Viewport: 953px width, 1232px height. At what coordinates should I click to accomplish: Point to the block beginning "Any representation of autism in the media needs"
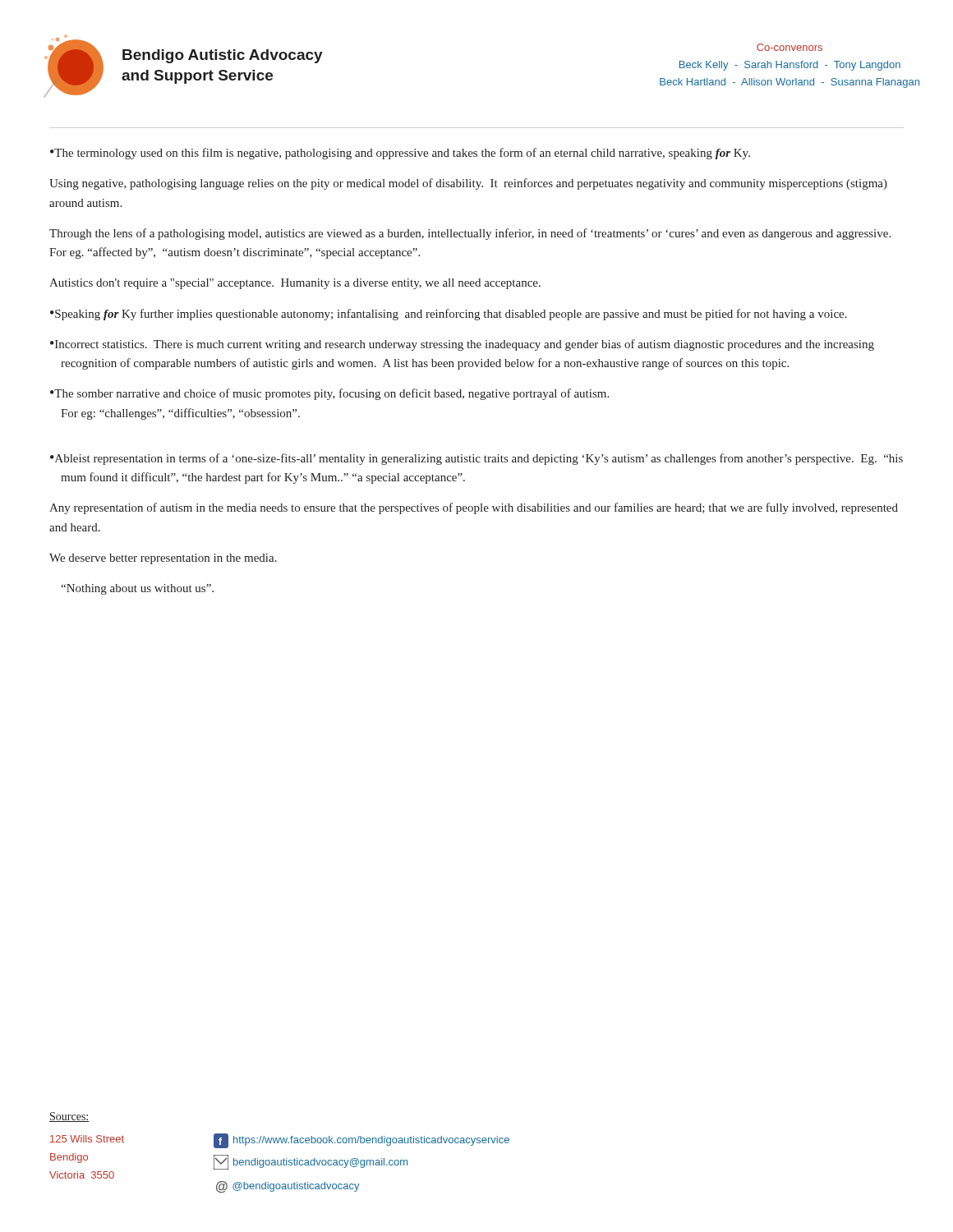click(x=474, y=517)
